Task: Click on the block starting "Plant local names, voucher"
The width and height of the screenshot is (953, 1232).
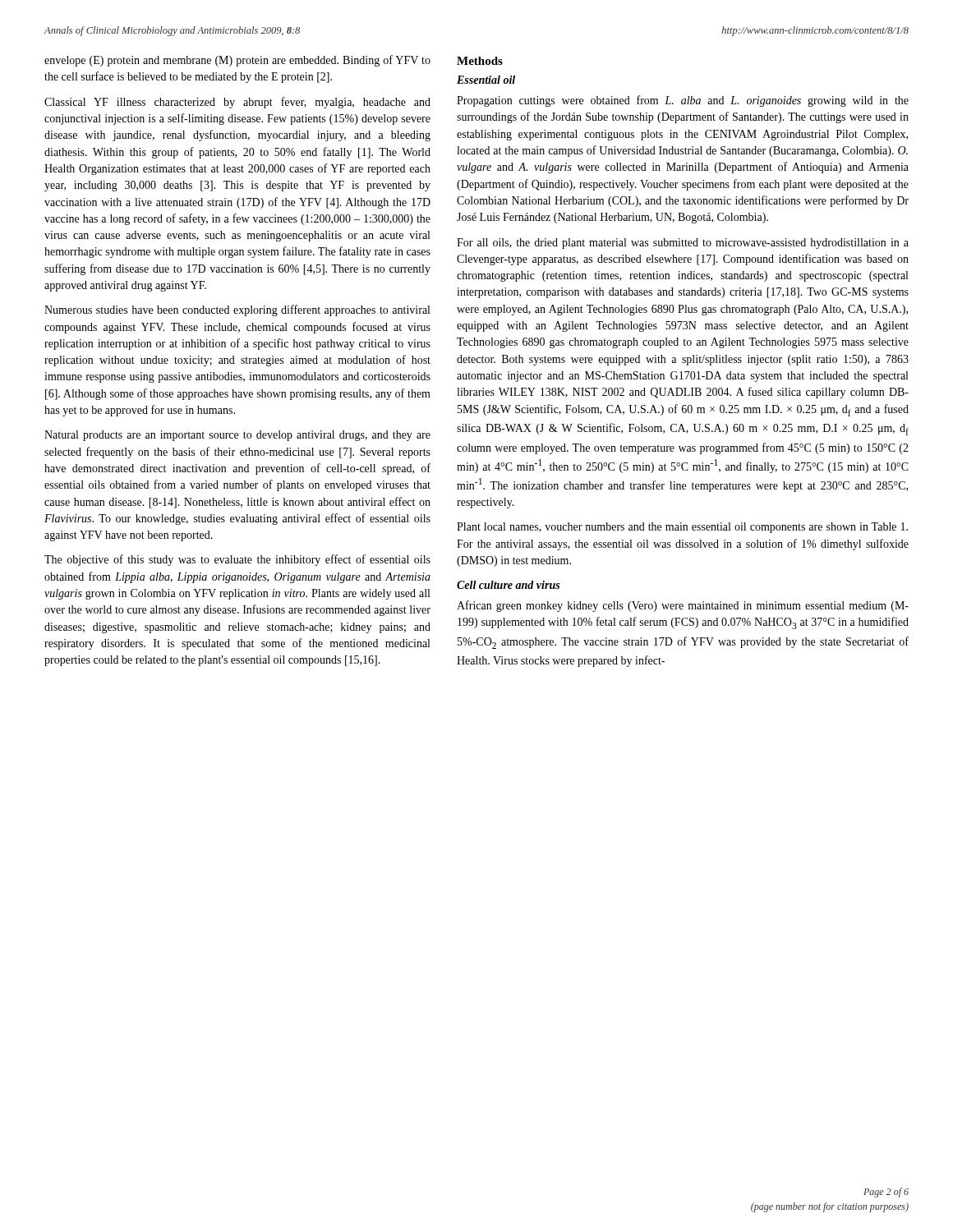Action: (x=683, y=544)
